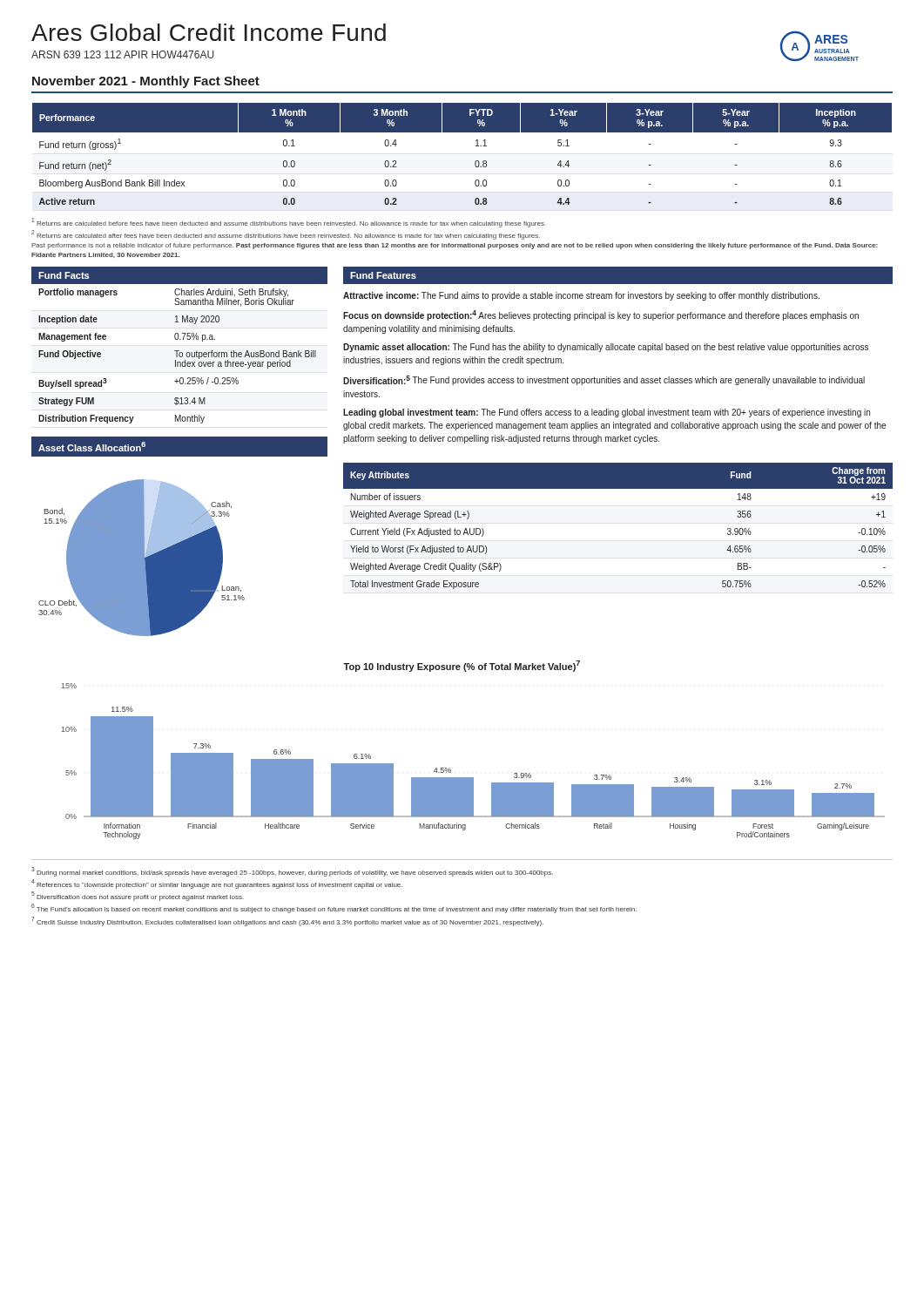This screenshot has width=924, height=1307.
Task: Locate the section header containing "Fund Features"
Action: coord(383,275)
